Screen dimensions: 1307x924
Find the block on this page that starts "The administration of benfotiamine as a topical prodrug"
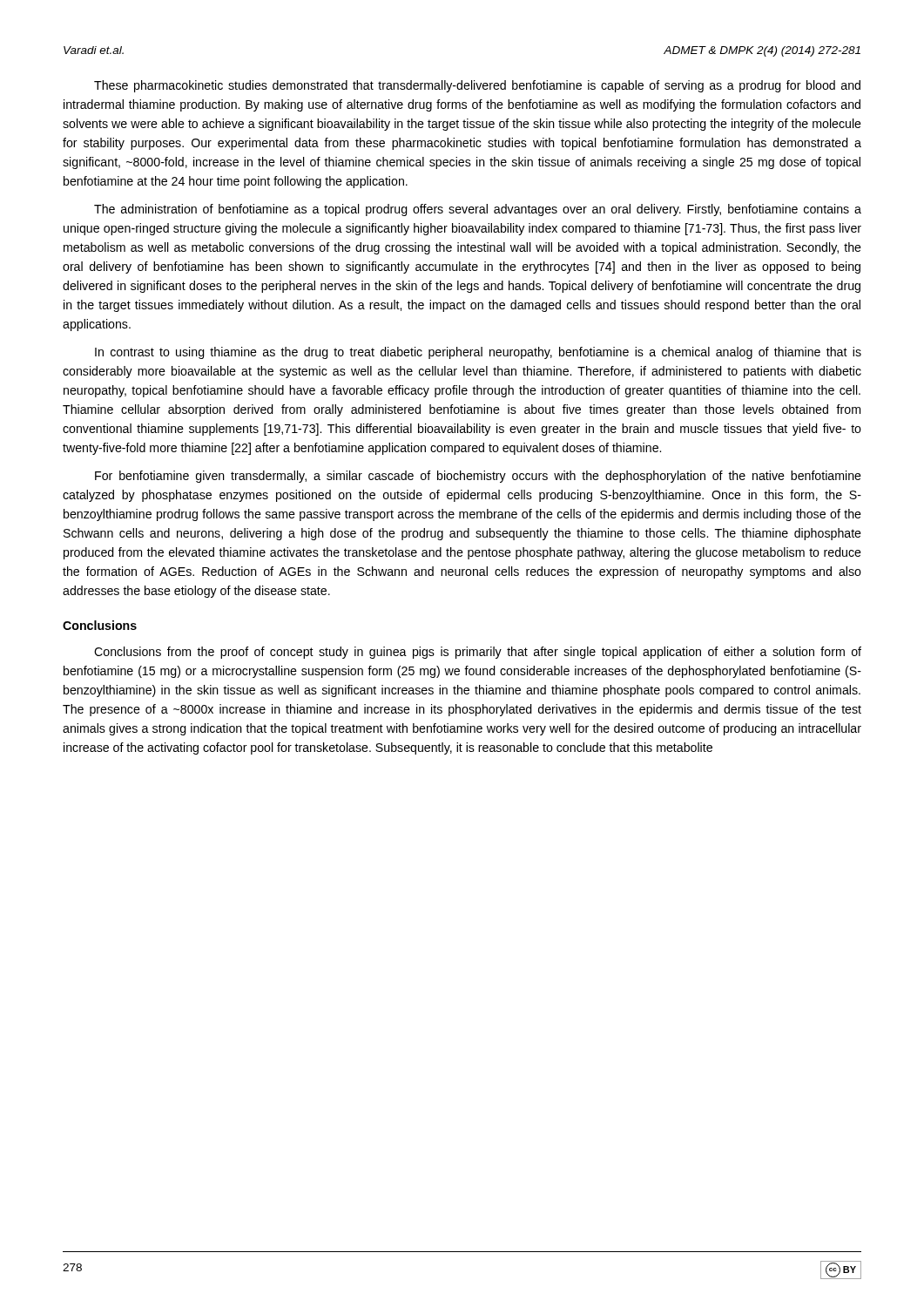462,267
